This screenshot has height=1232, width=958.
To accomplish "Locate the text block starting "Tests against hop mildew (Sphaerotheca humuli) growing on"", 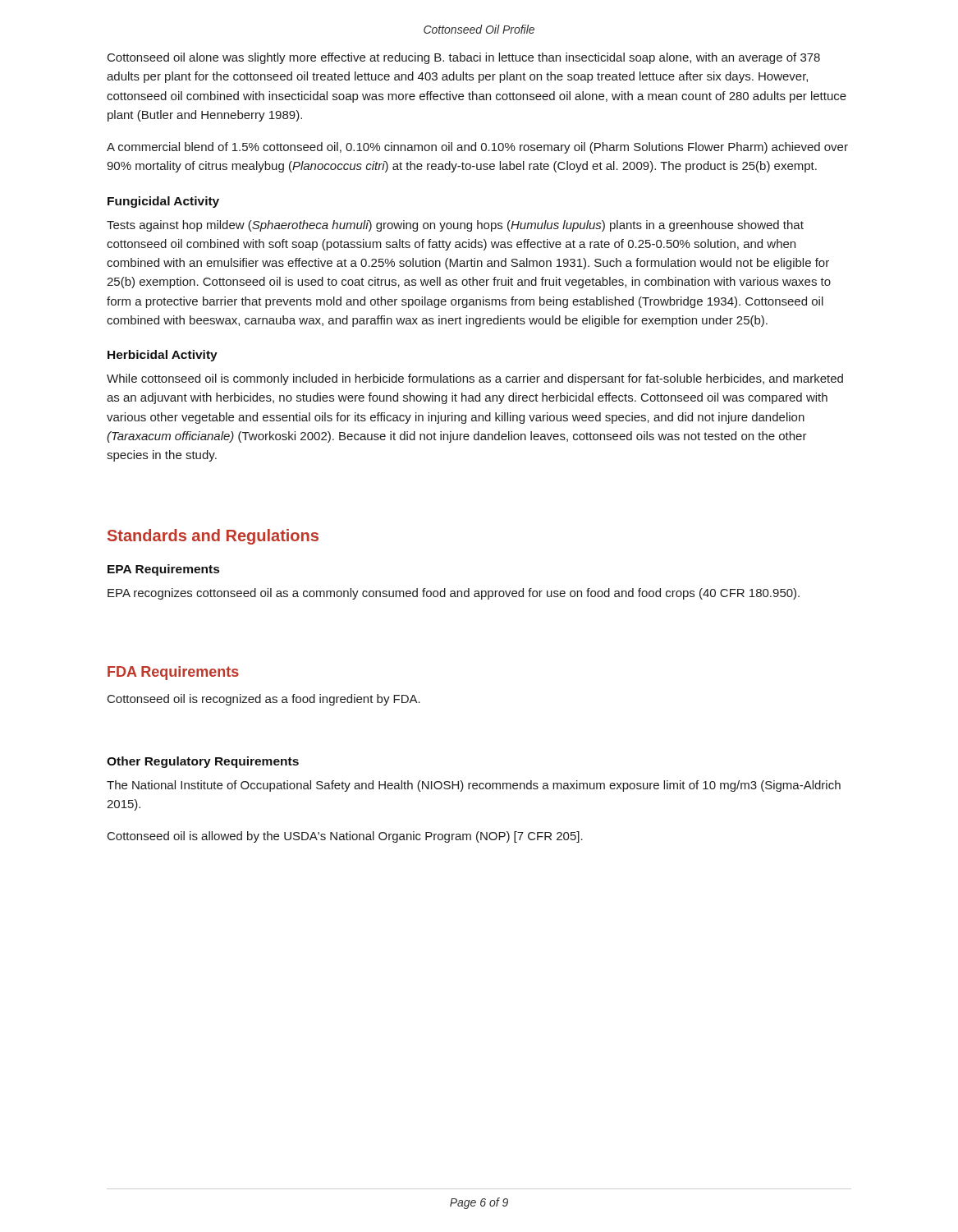I will pyautogui.click(x=479, y=272).
